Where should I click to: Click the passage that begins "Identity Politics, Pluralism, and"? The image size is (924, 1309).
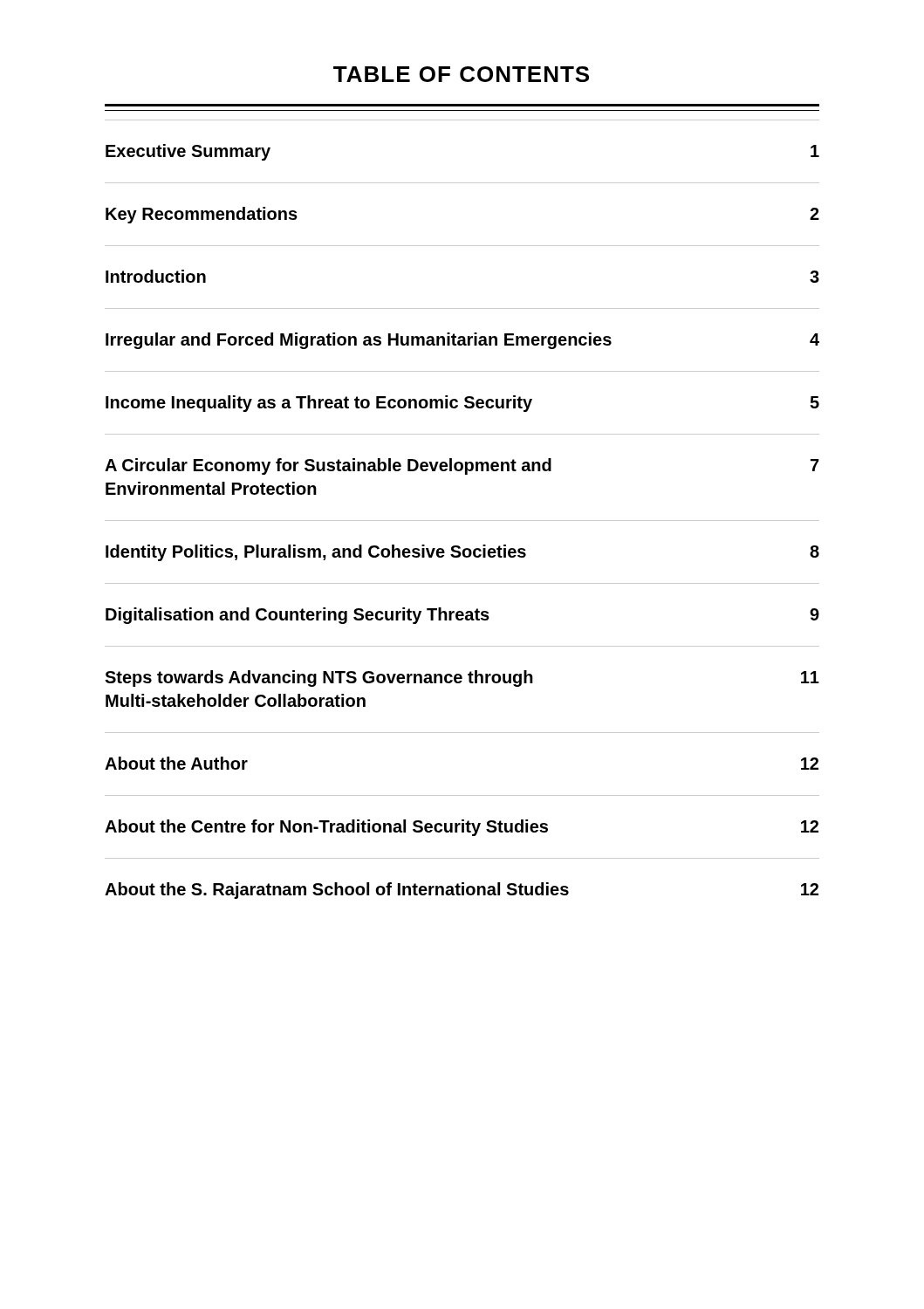tap(462, 552)
